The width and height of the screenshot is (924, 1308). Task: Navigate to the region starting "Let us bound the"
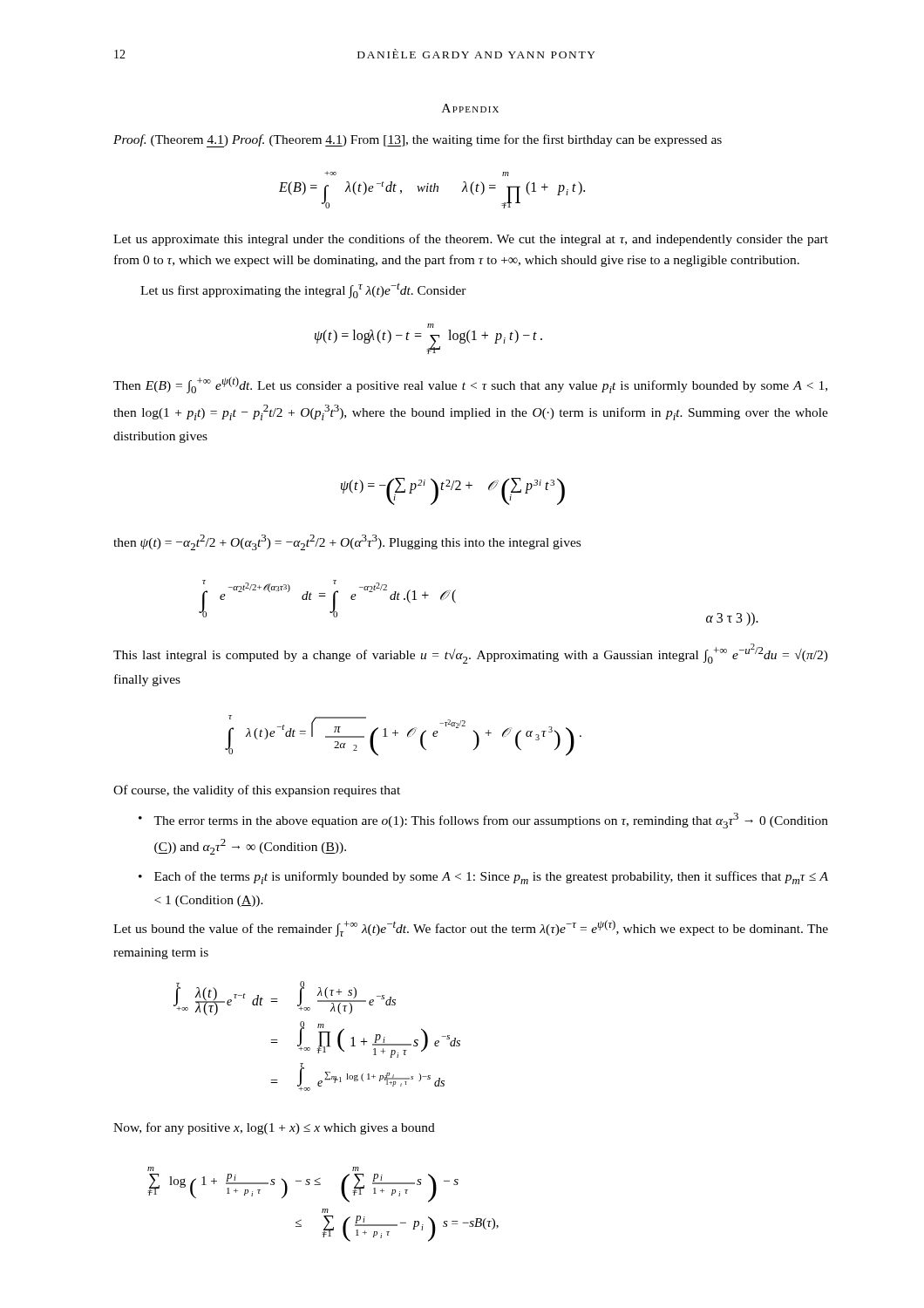tap(471, 938)
